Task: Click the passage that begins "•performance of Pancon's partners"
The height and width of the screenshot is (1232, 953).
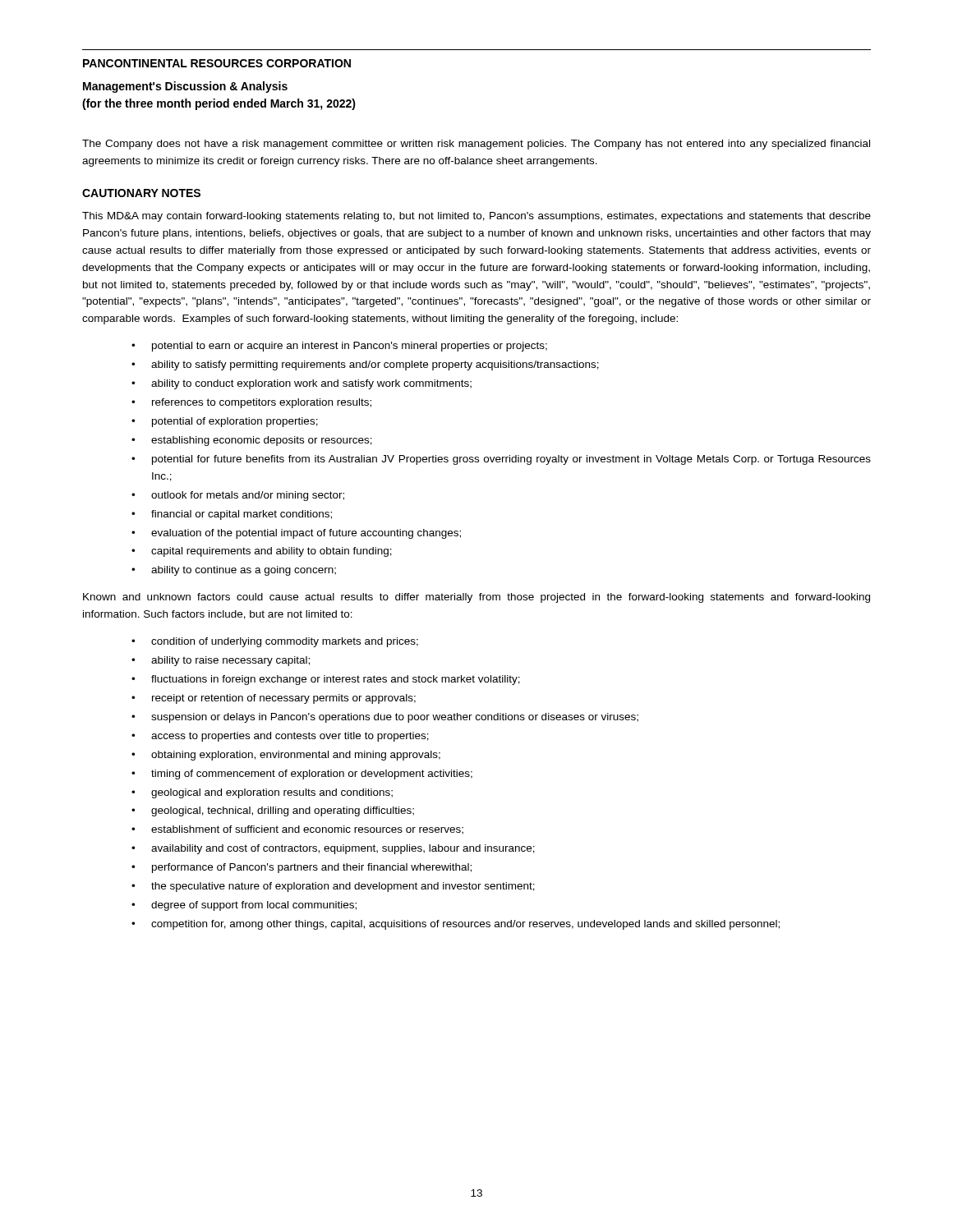Action: click(302, 868)
